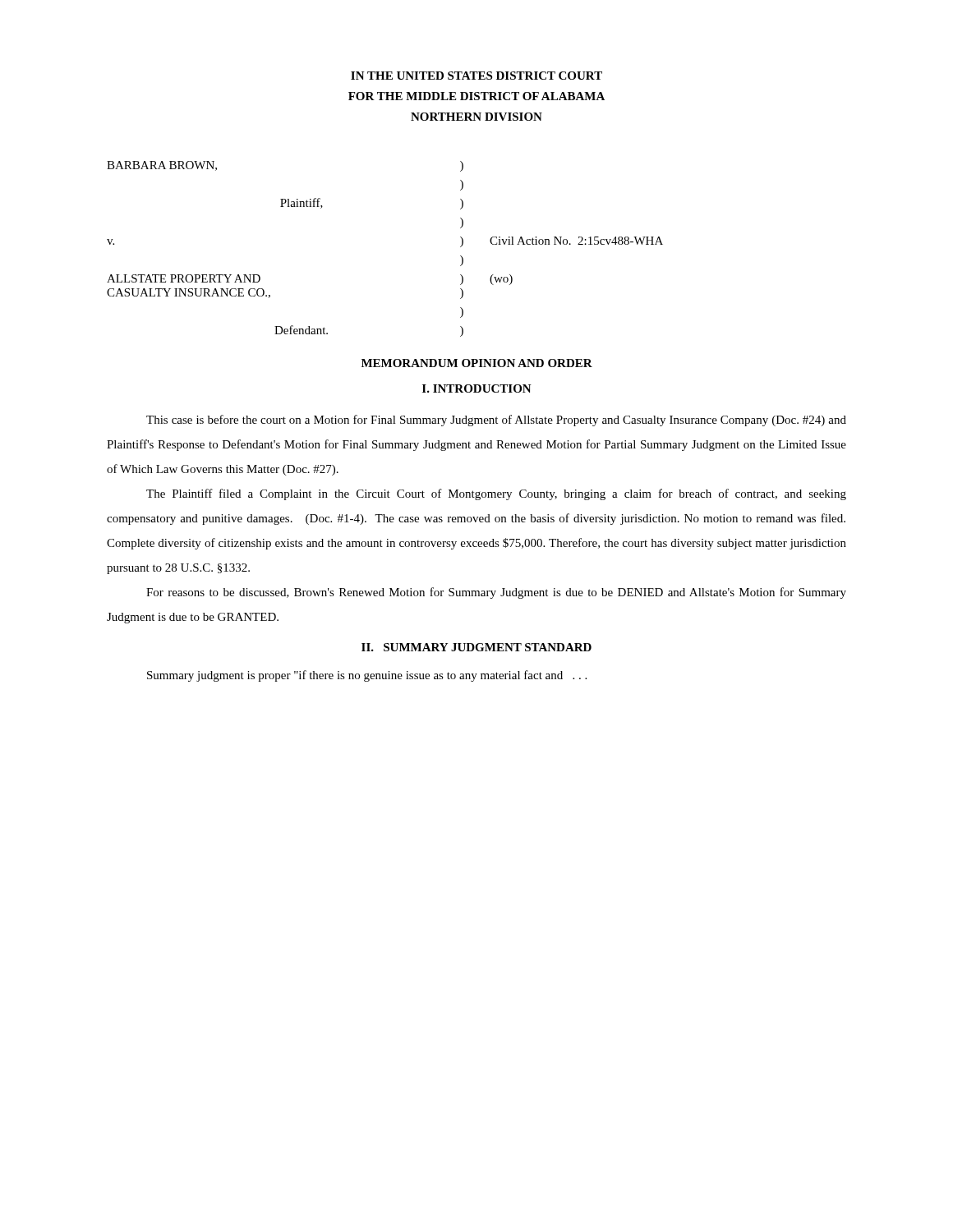953x1232 pixels.
Task: Point to the block beginning "This case is before the court"
Action: (476, 445)
